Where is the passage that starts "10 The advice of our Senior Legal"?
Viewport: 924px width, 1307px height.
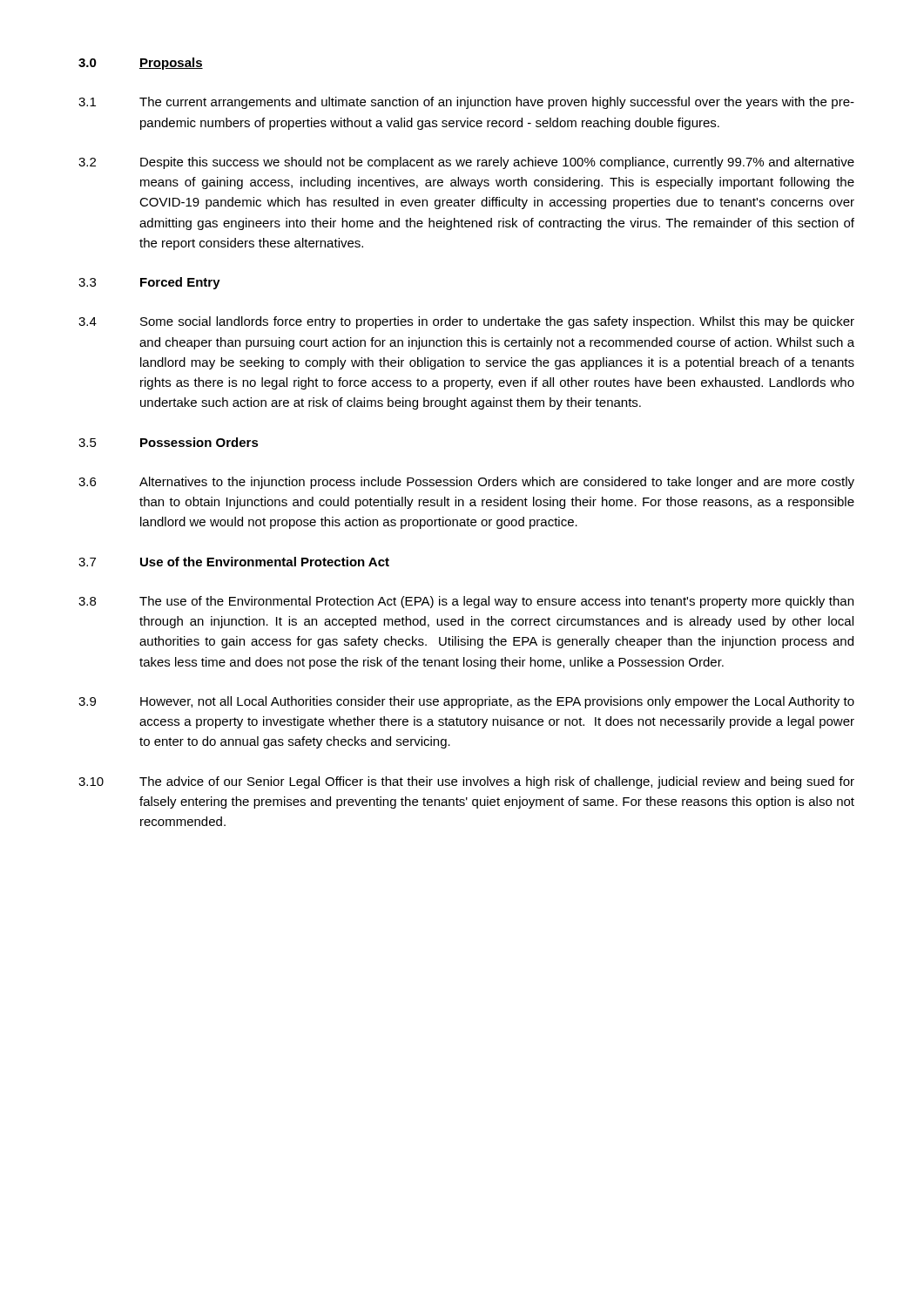pos(466,801)
